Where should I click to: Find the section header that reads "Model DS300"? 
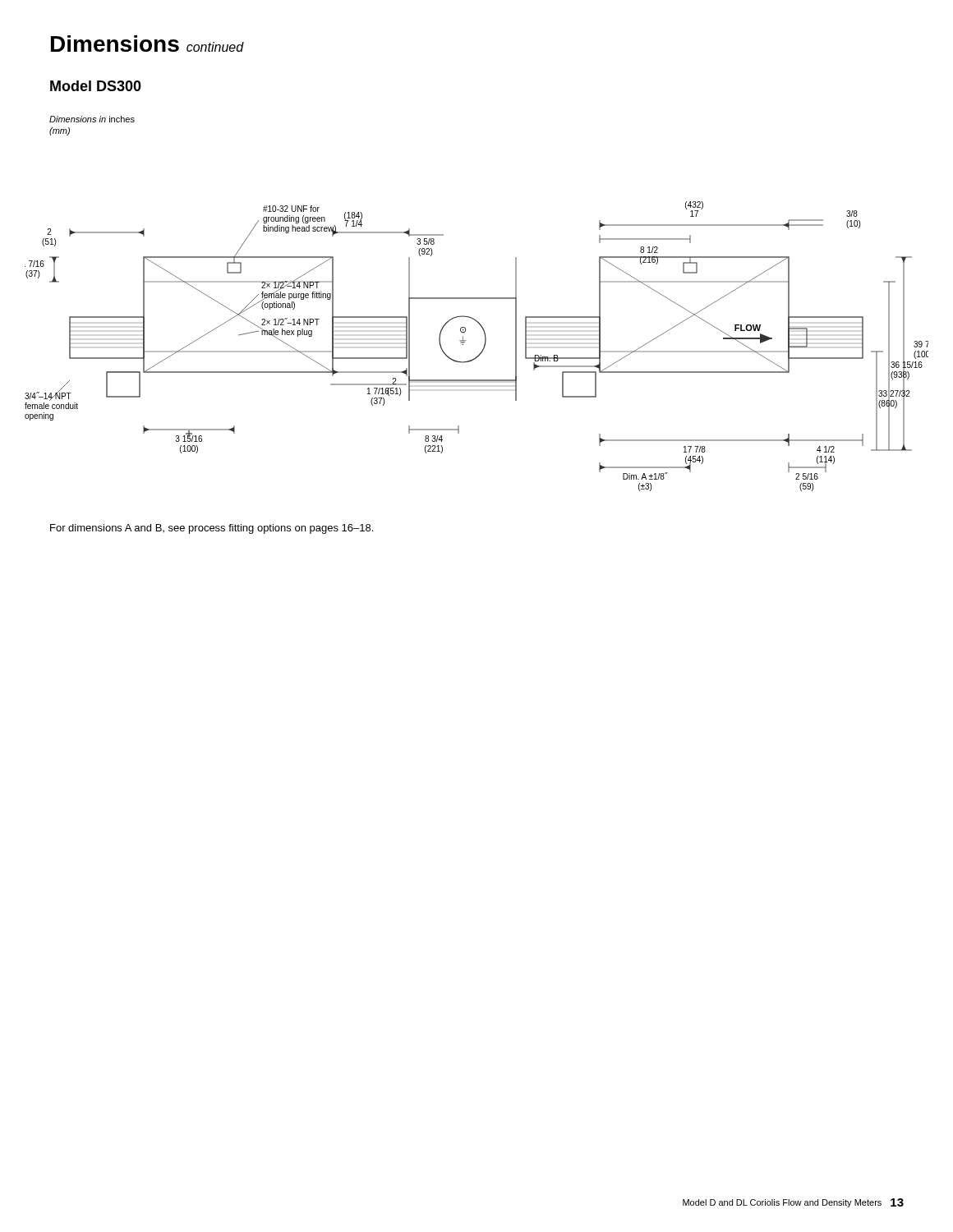coord(95,86)
